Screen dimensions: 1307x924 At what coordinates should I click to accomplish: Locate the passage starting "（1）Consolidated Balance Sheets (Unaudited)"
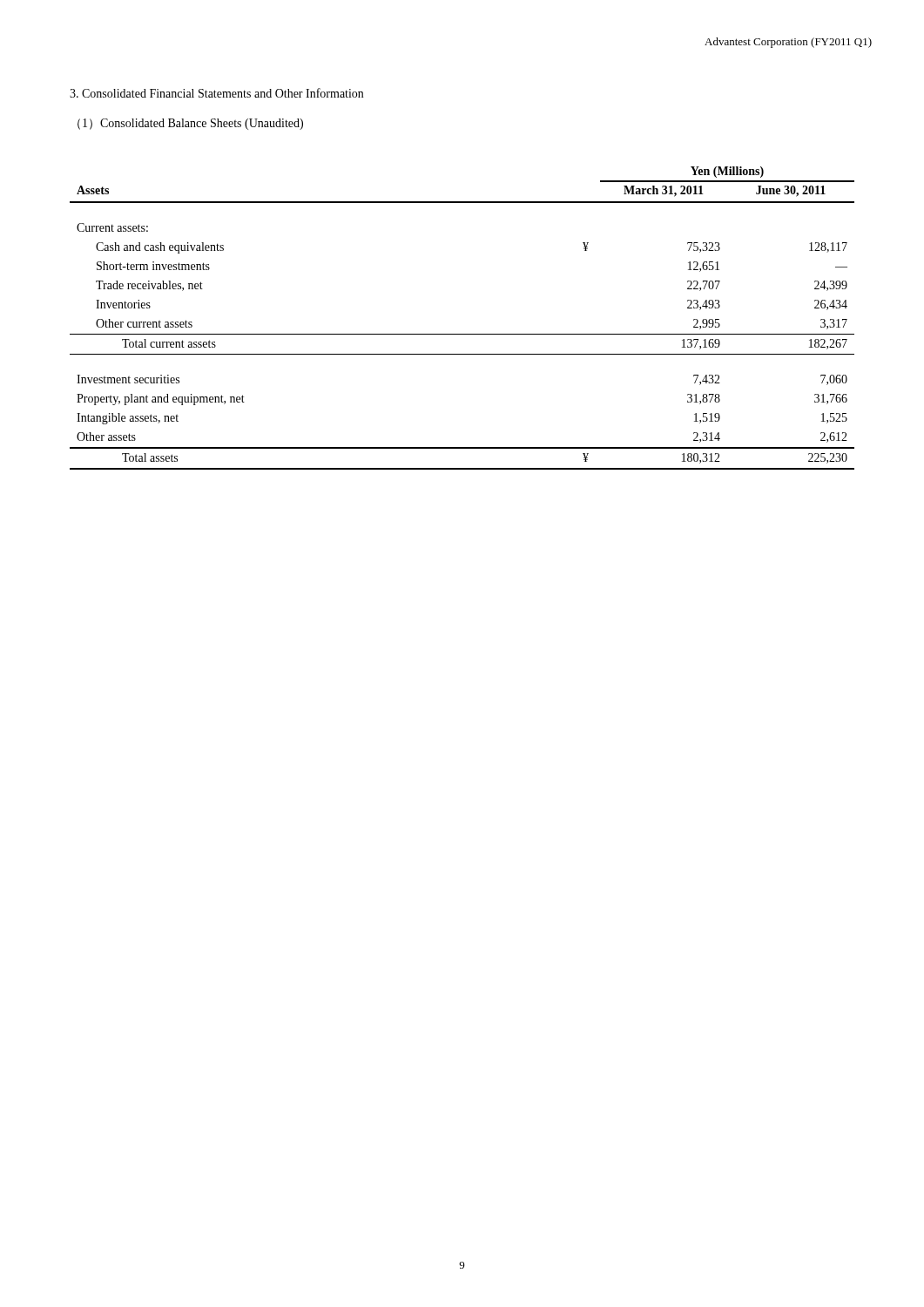[187, 123]
